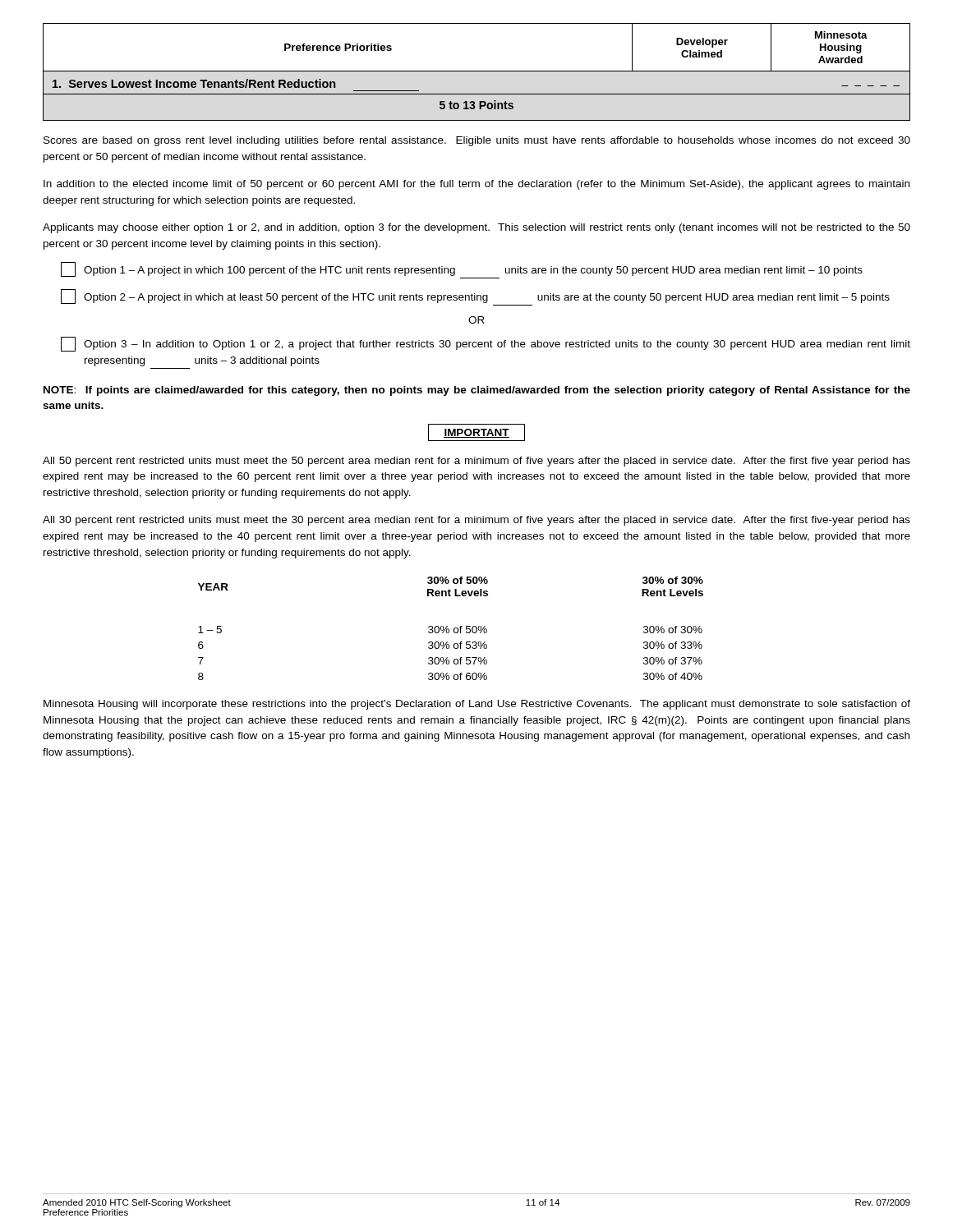Select the text starting "1. Serves Lowest Income Tenants/Rent Reduction"
Viewport: 953px width, 1232px height.
coord(476,96)
